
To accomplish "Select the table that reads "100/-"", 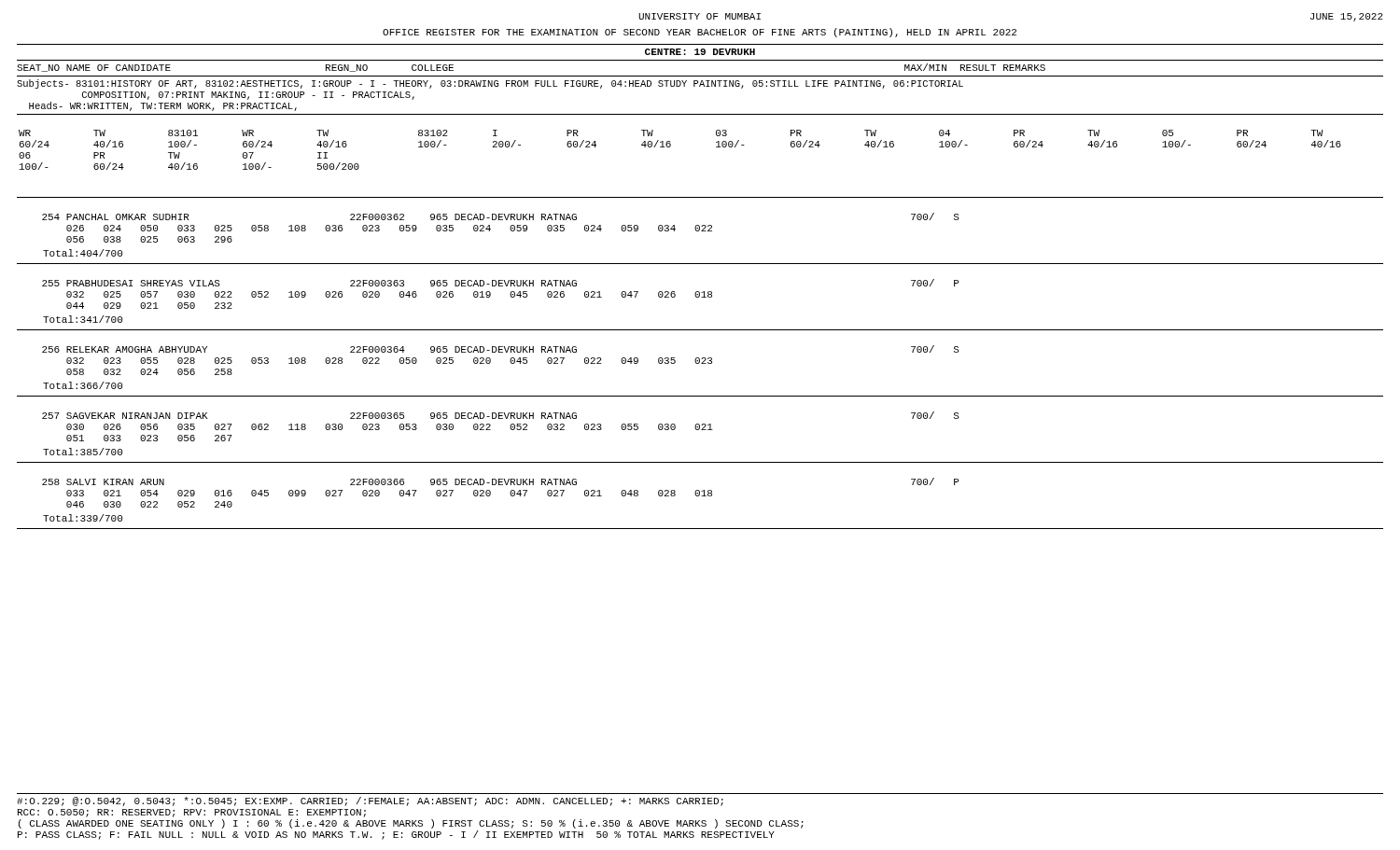I will pos(700,156).
